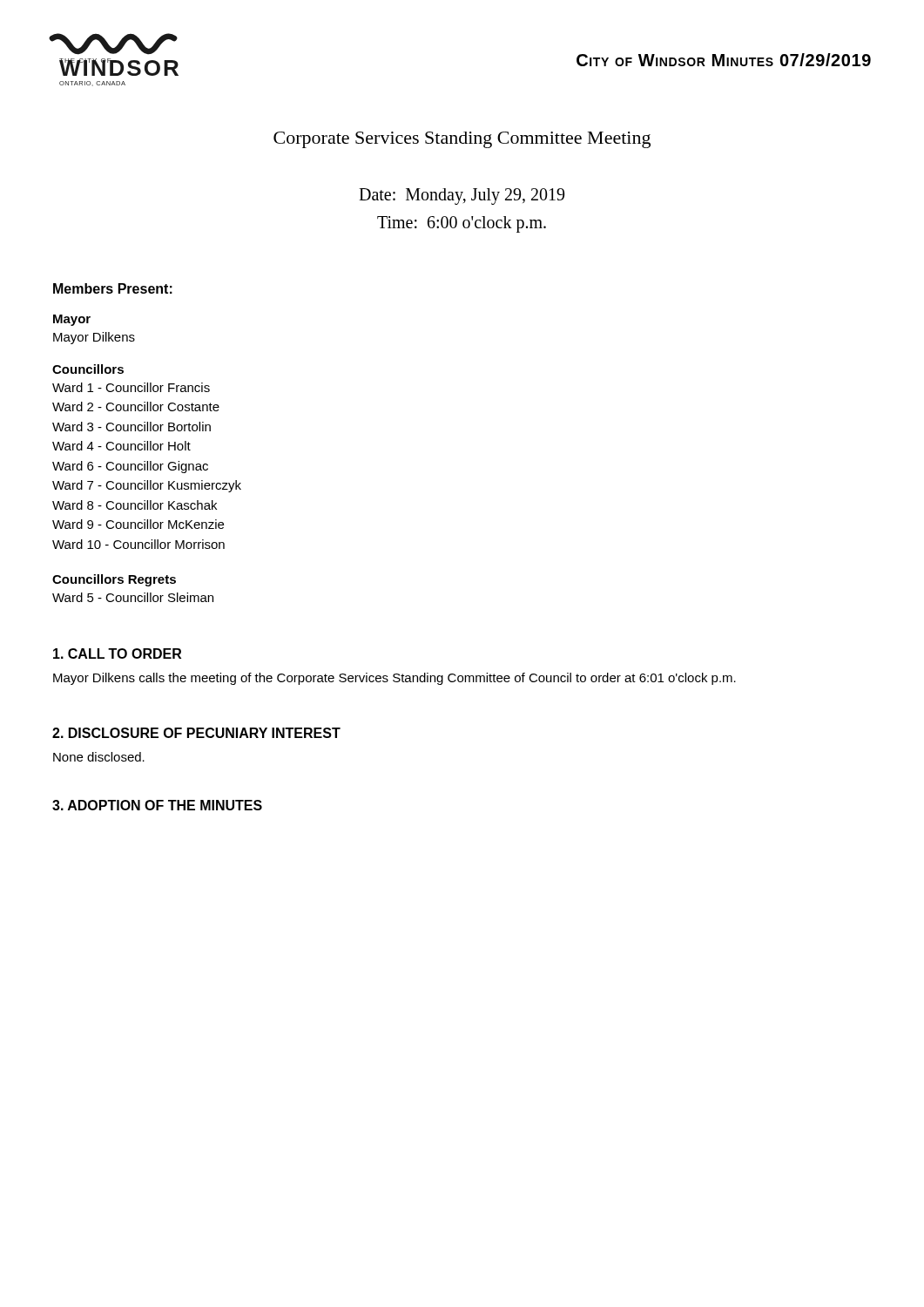Image resolution: width=924 pixels, height=1307 pixels.
Task: Find "Ward 4 - Councillor Holt" on this page
Action: (x=121, y=446)
